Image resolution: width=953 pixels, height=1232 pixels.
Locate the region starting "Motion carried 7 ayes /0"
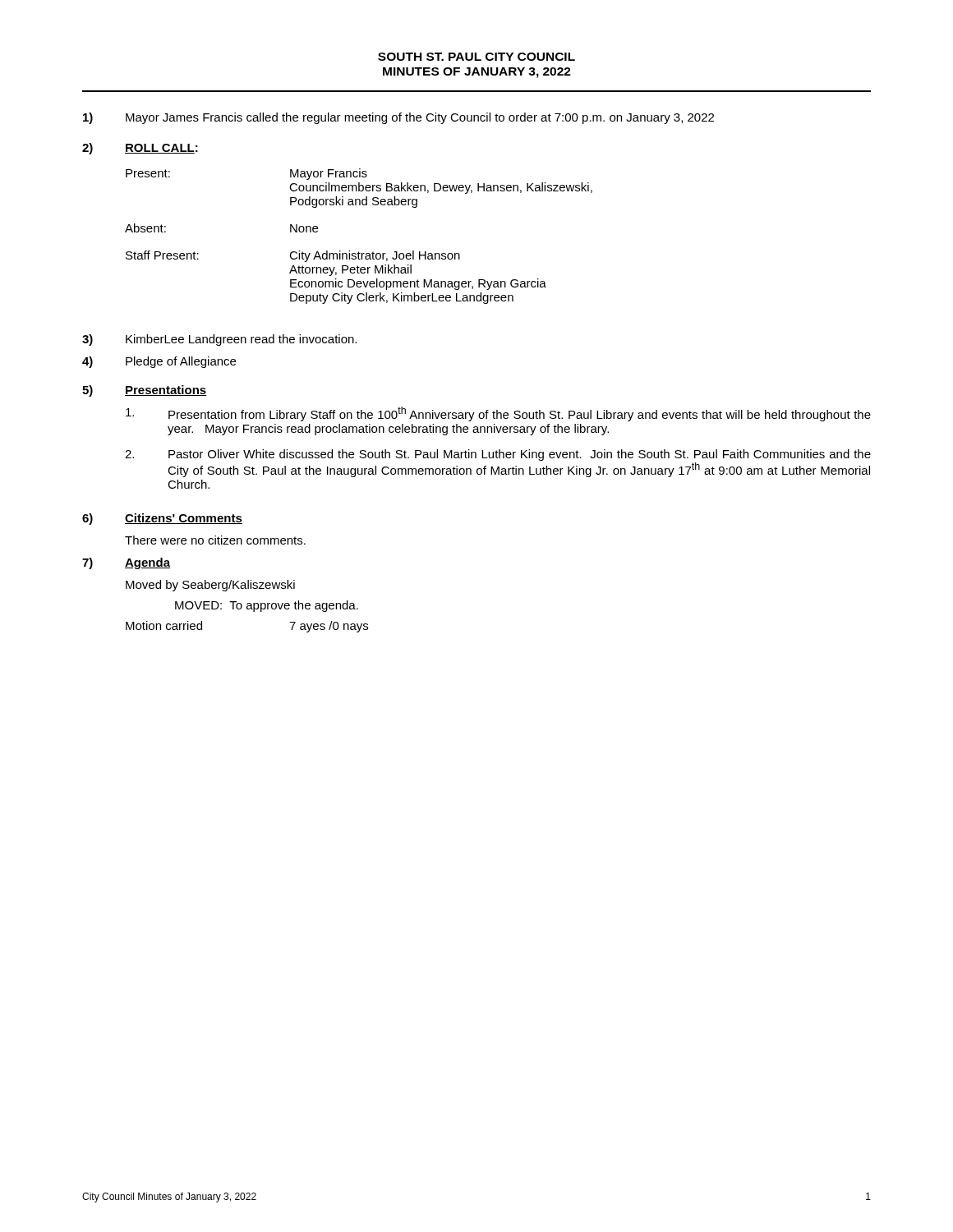pos(167,626)
